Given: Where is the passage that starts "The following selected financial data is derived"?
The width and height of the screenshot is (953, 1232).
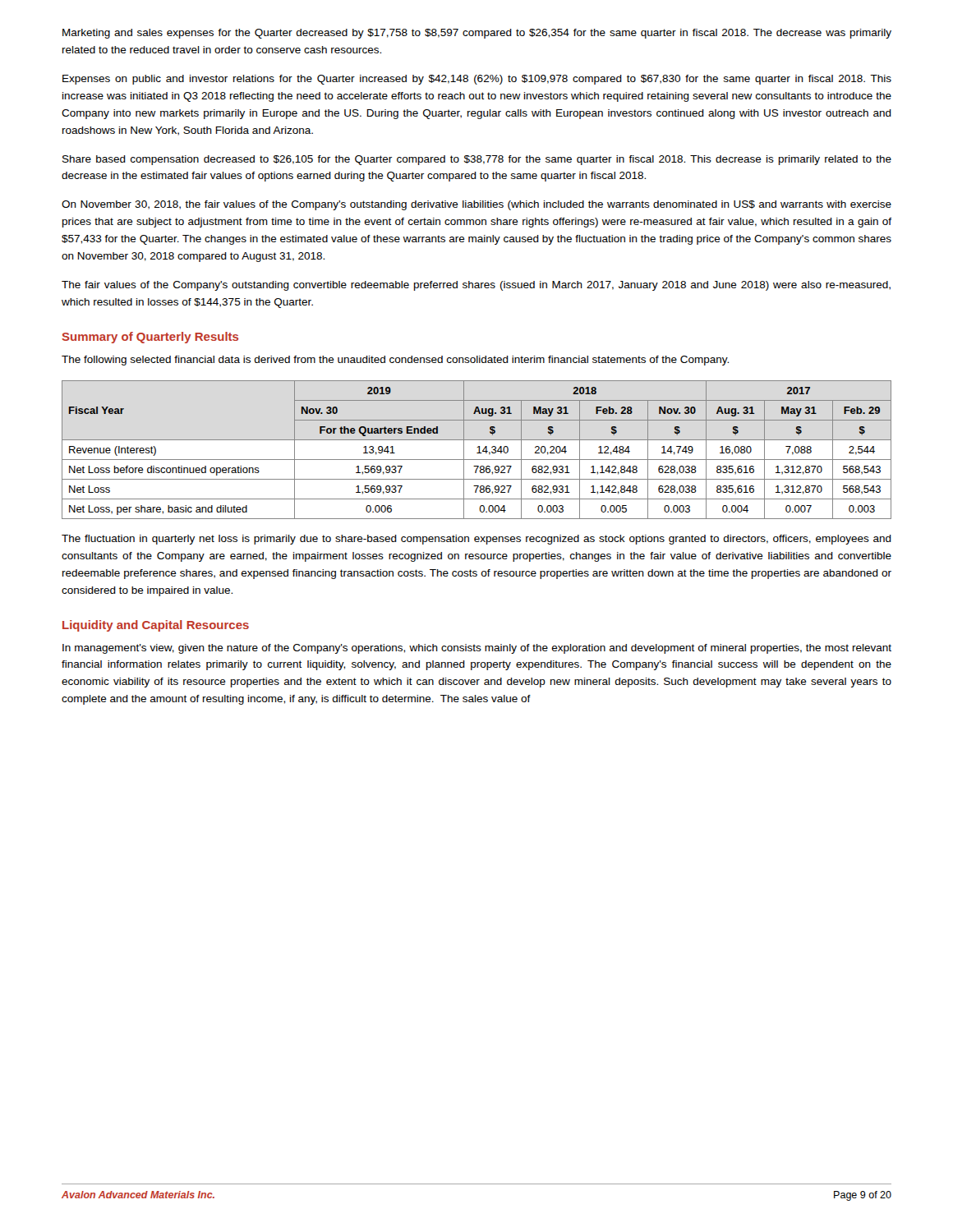Looking at the screenshot, I should pos(396,359).
